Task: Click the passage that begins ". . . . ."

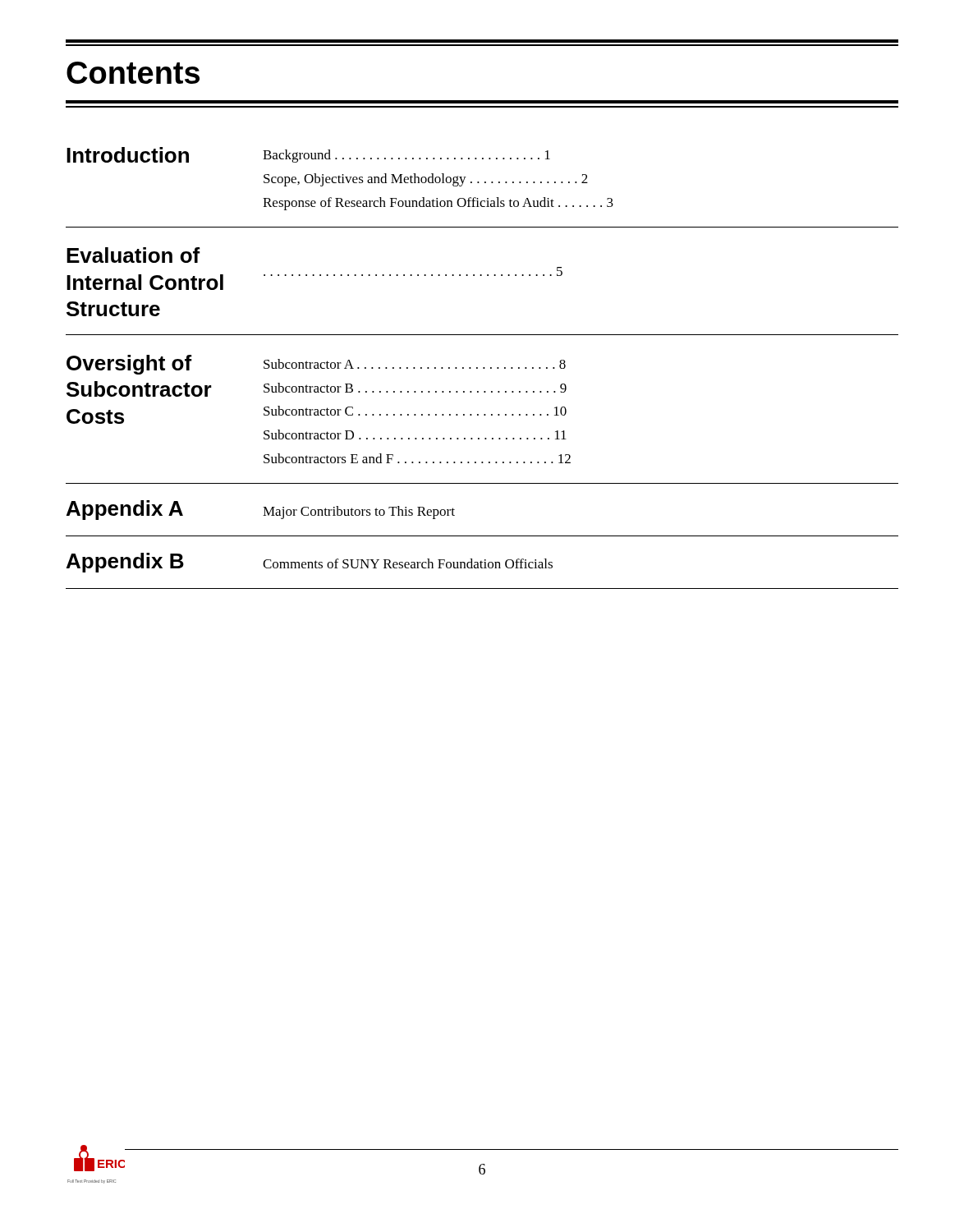Action: [413, 272]
